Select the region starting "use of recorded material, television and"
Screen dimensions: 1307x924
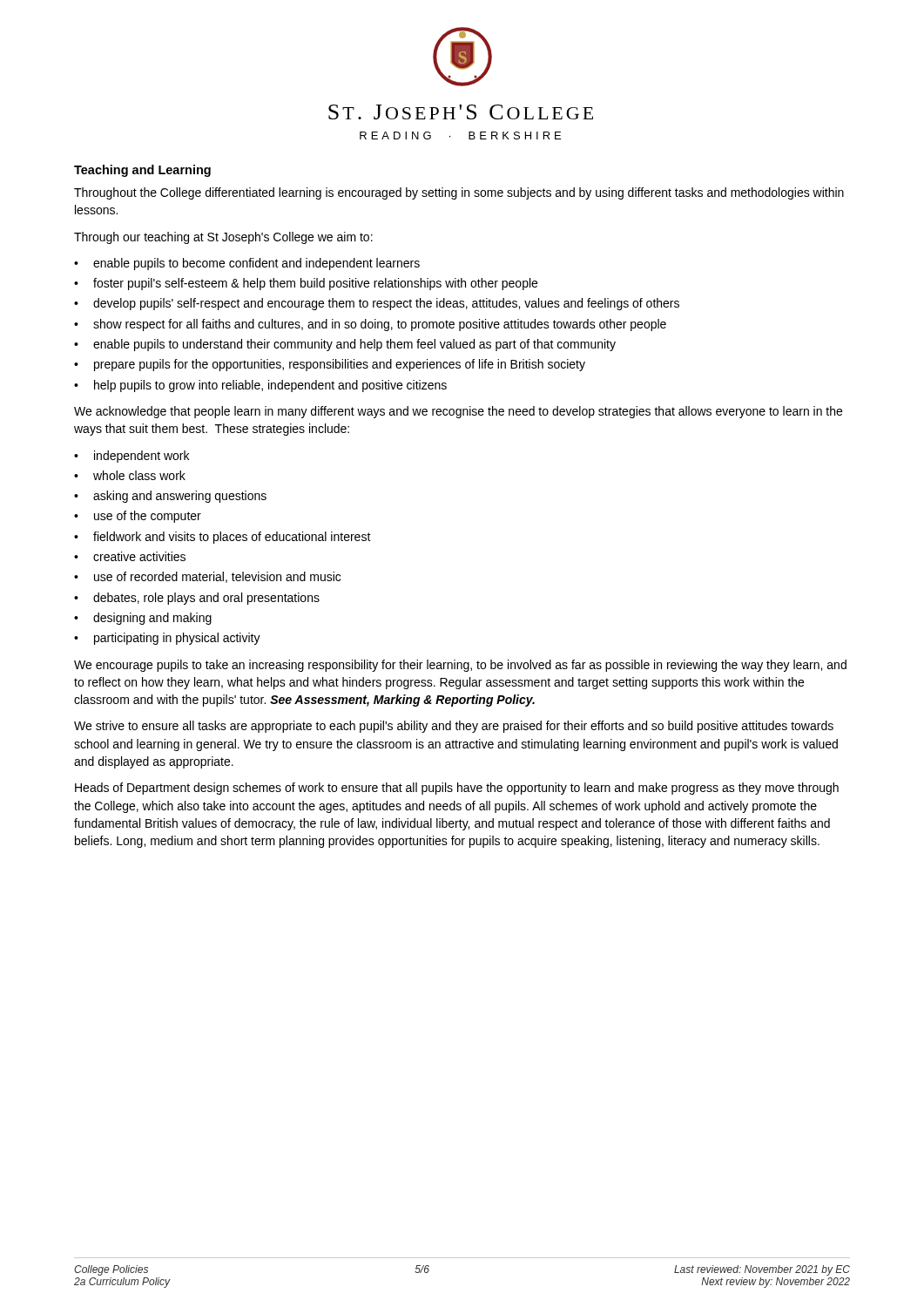tap(217, 577)
